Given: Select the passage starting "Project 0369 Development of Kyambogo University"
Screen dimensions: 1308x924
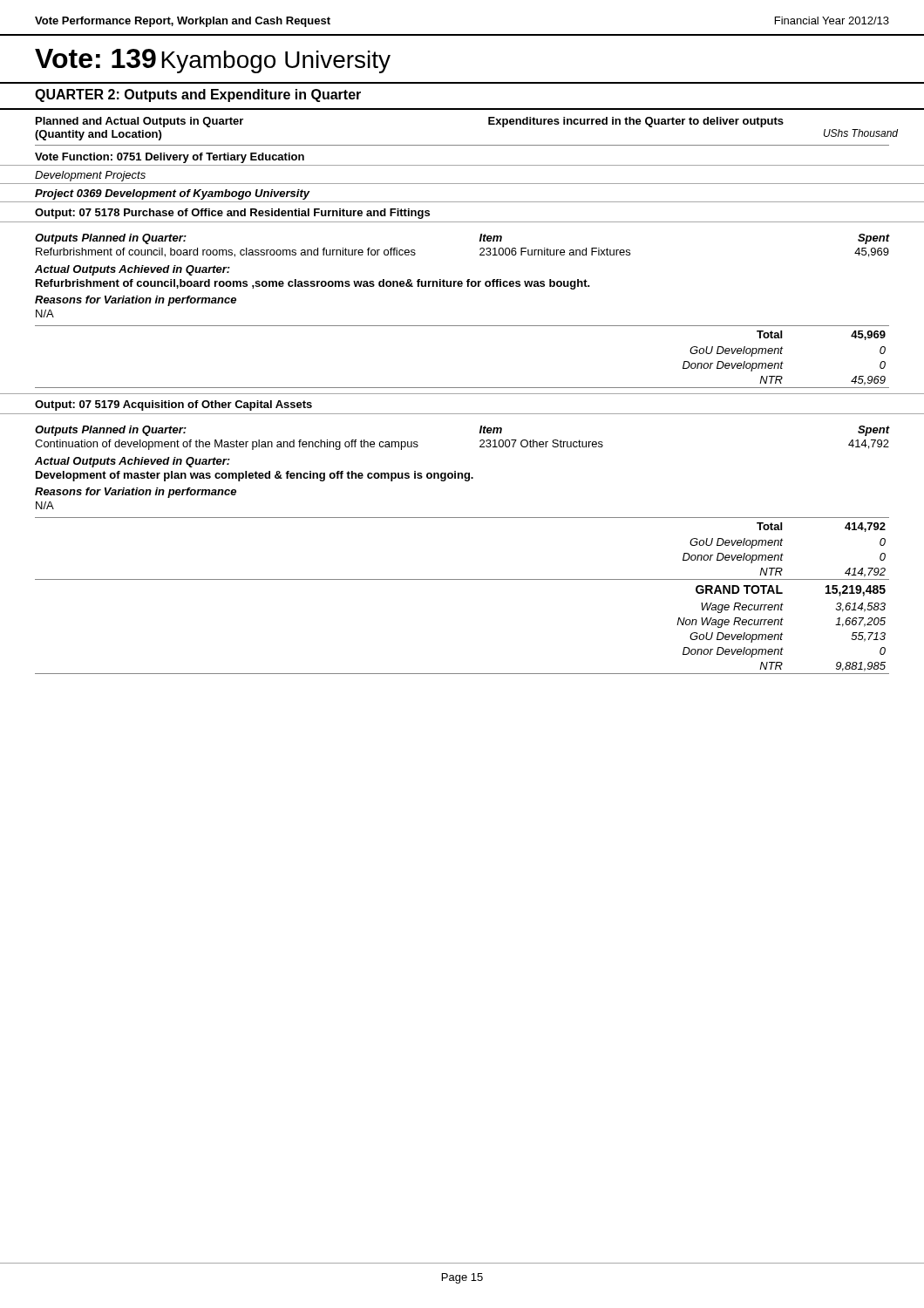Looking at the screenshot, I should coord(172,193).
